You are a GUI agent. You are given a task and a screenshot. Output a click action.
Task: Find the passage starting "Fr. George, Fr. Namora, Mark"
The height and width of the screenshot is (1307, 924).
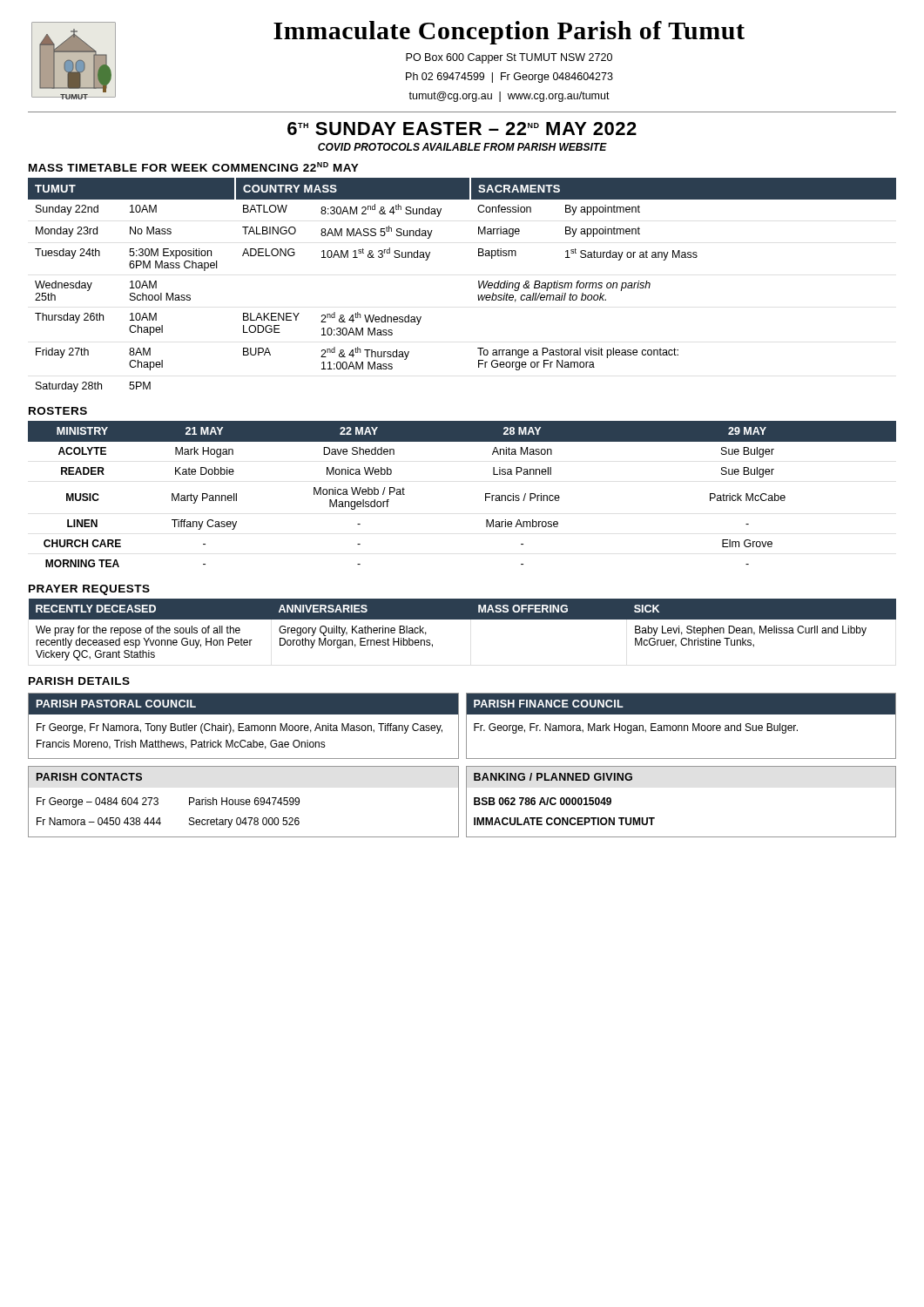[x=636, y=727]
